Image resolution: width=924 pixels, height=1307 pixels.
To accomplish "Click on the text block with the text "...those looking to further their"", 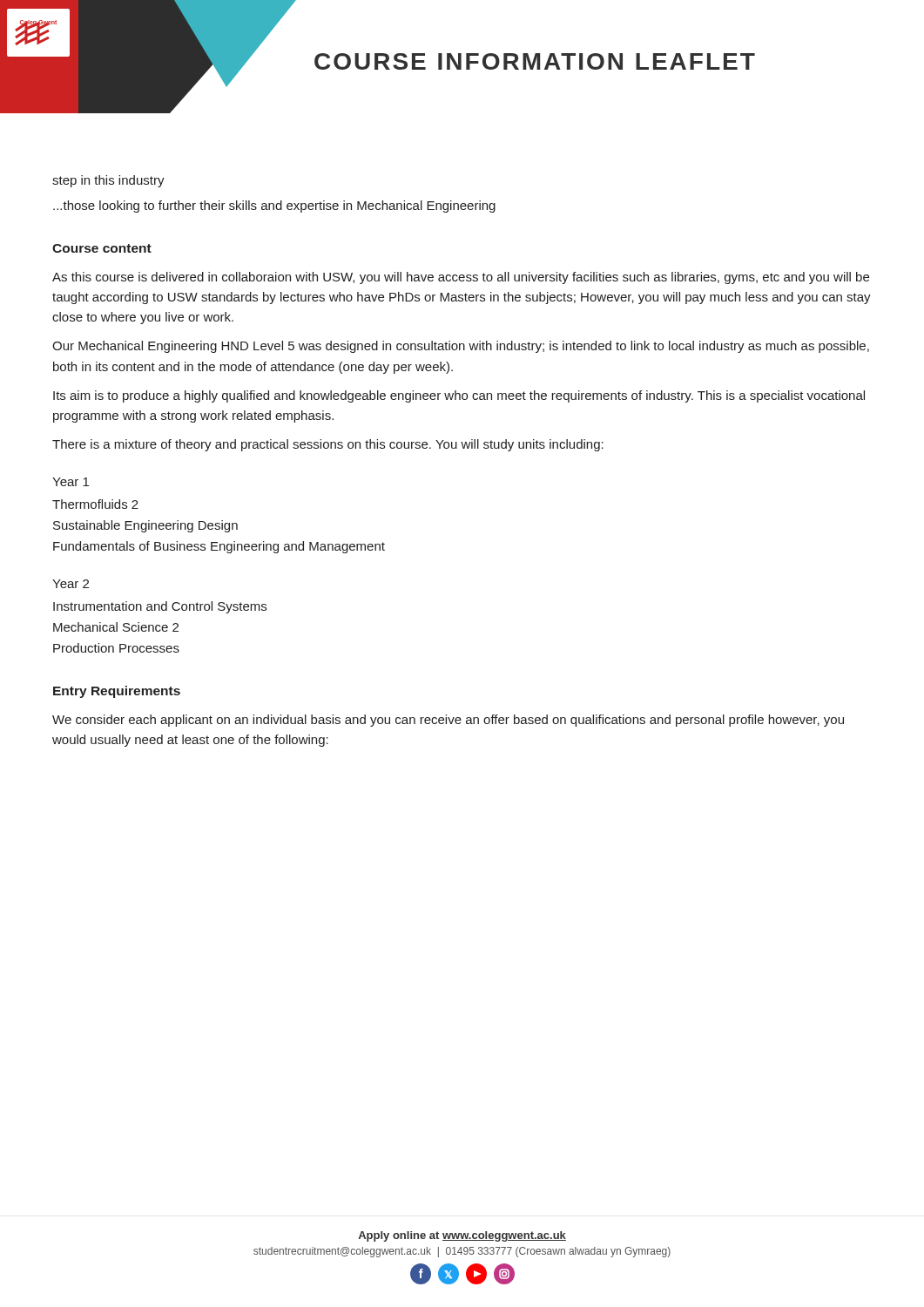I will pos(274,205).
